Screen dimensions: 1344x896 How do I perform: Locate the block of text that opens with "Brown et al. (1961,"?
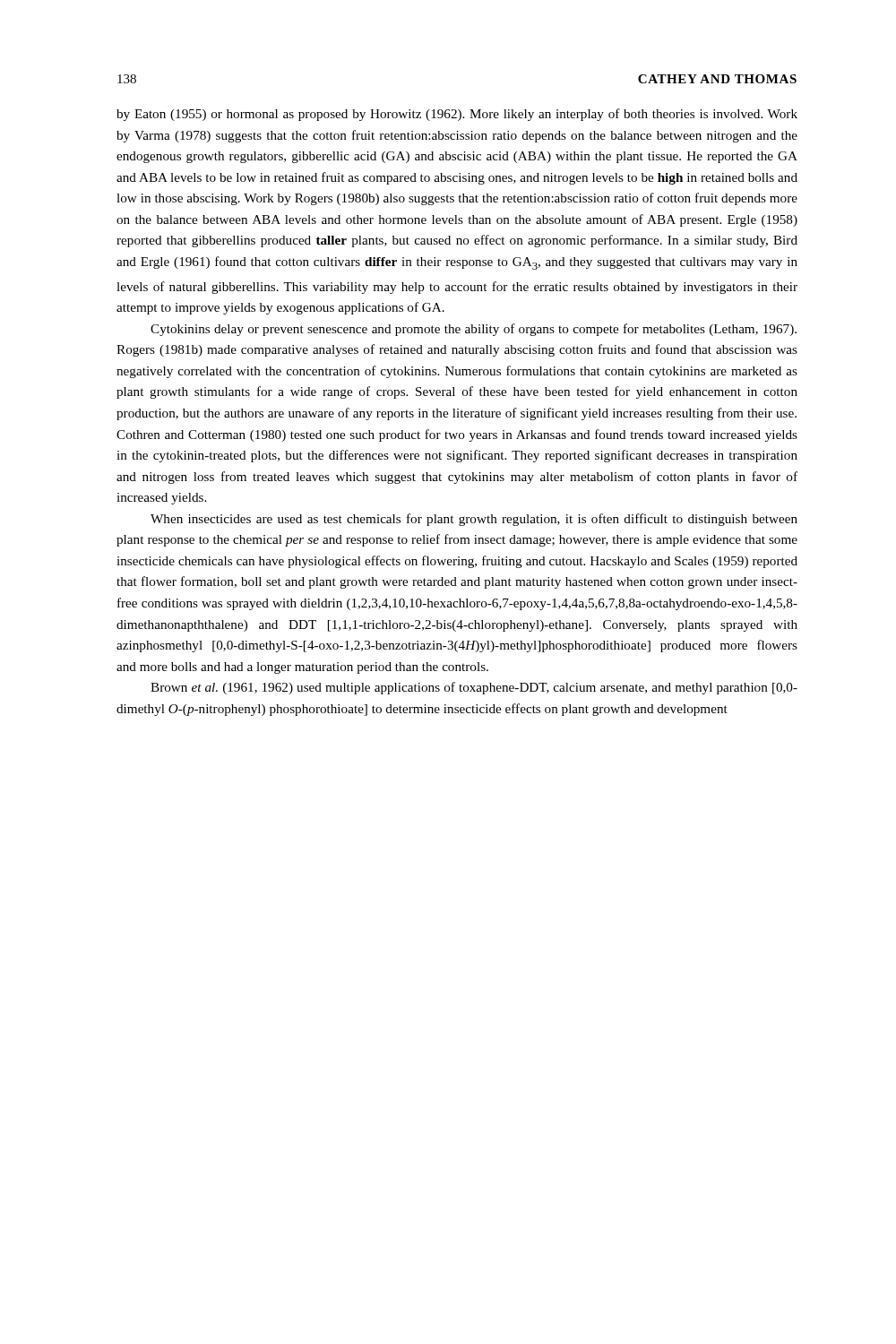click(457, 698)
